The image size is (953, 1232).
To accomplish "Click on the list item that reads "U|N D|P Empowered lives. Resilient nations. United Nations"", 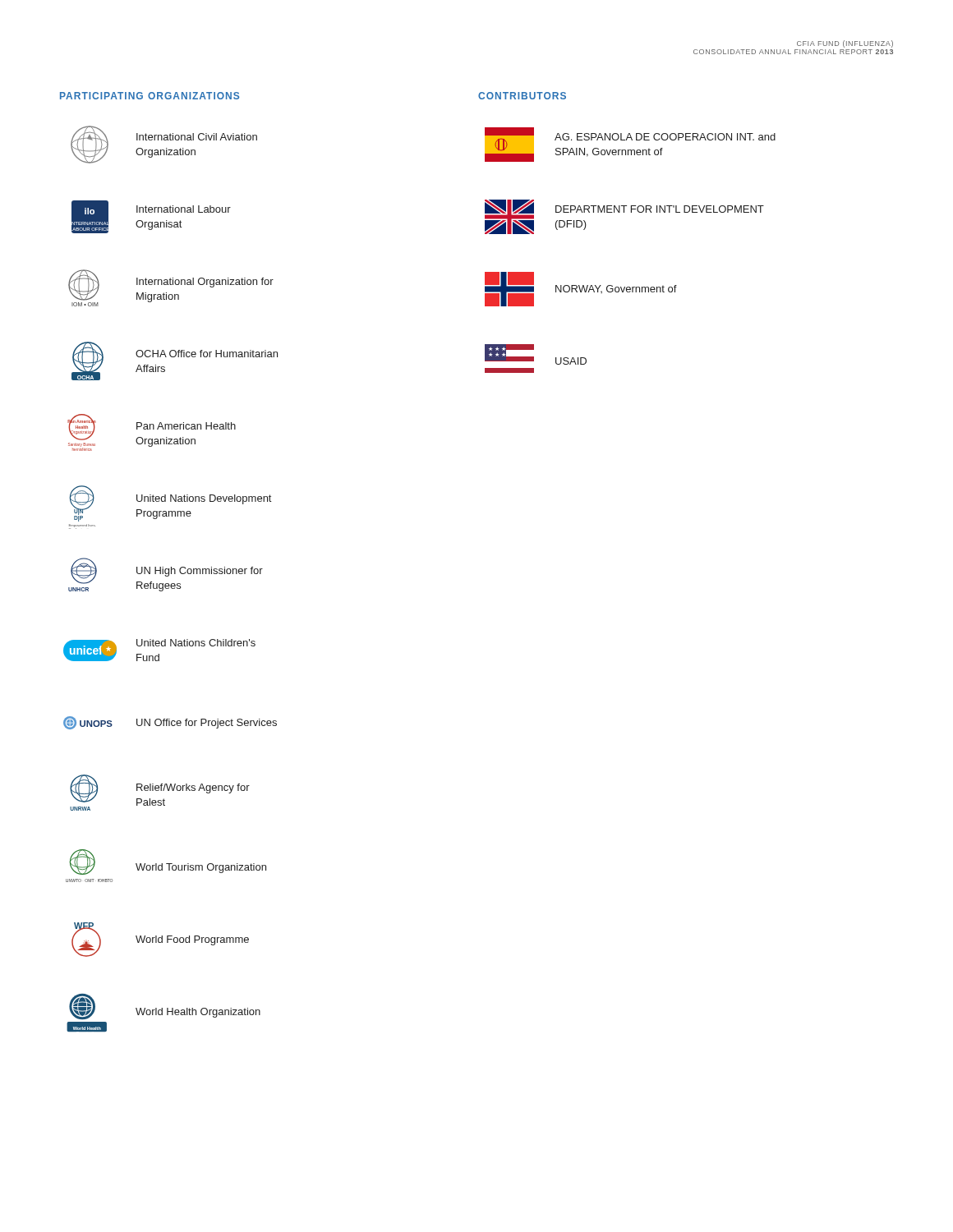I will pyautogui.click(x=256, y=507).
